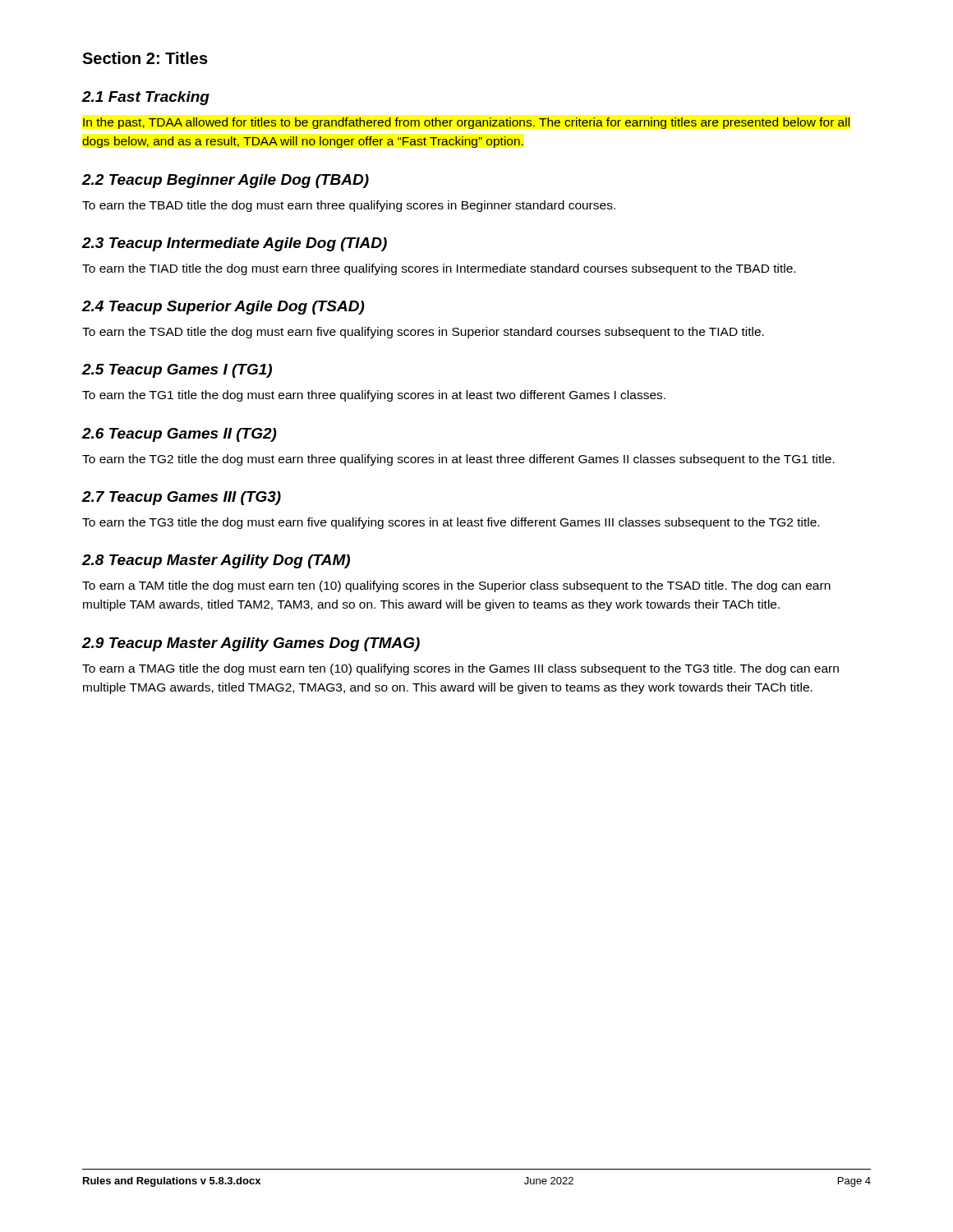
Task: Navigate to the region starting "2.2 Teacup Beginner Agile Dog"
Action: [226, 179]
